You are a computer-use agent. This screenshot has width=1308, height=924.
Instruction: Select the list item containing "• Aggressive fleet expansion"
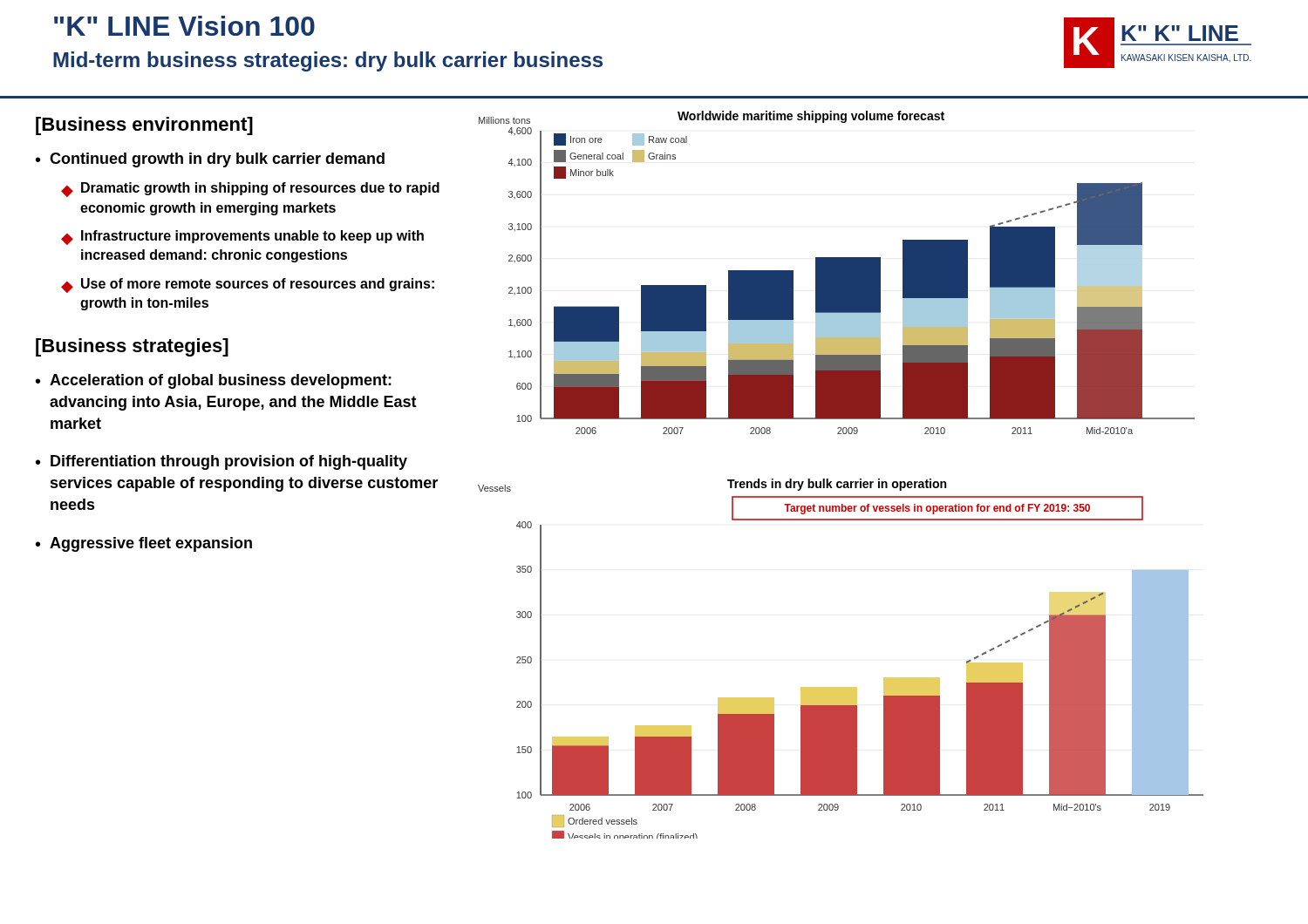click(x=144, y=543)
